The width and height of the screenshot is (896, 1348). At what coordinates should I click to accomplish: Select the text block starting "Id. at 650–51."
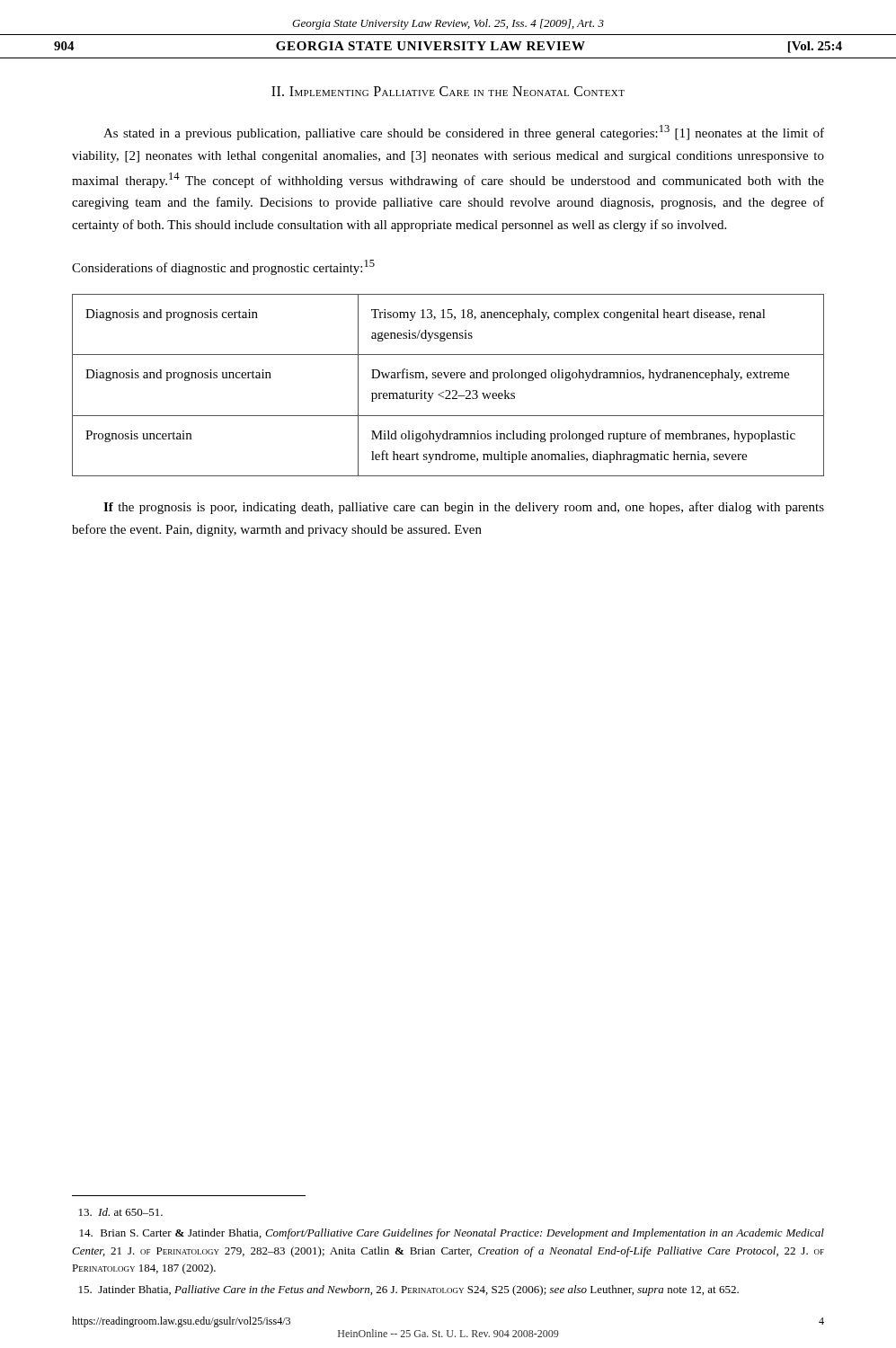pyautogui.click(x=117, y=1211)
